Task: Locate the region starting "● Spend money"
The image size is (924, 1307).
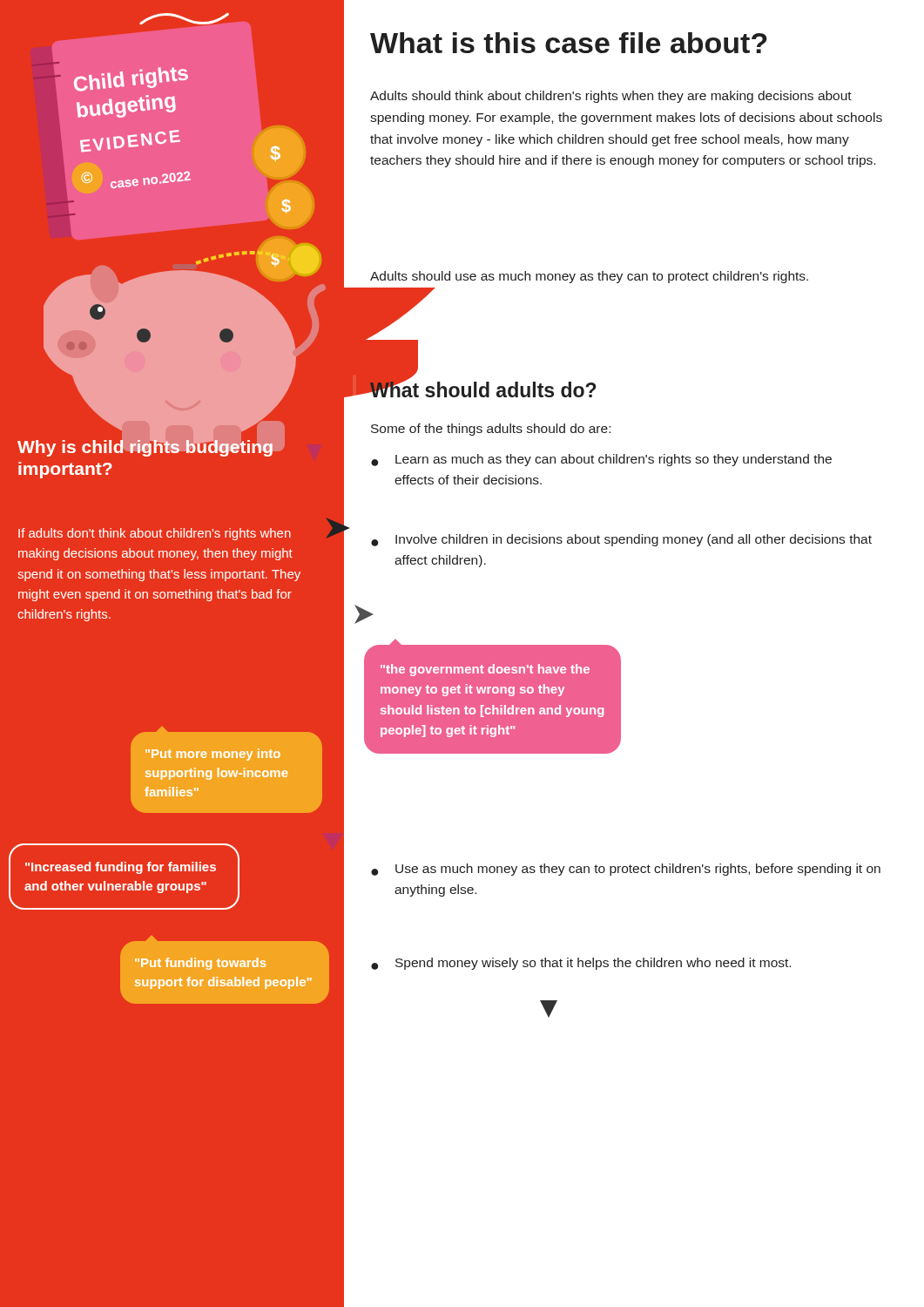Action: (x=627, y=963)
